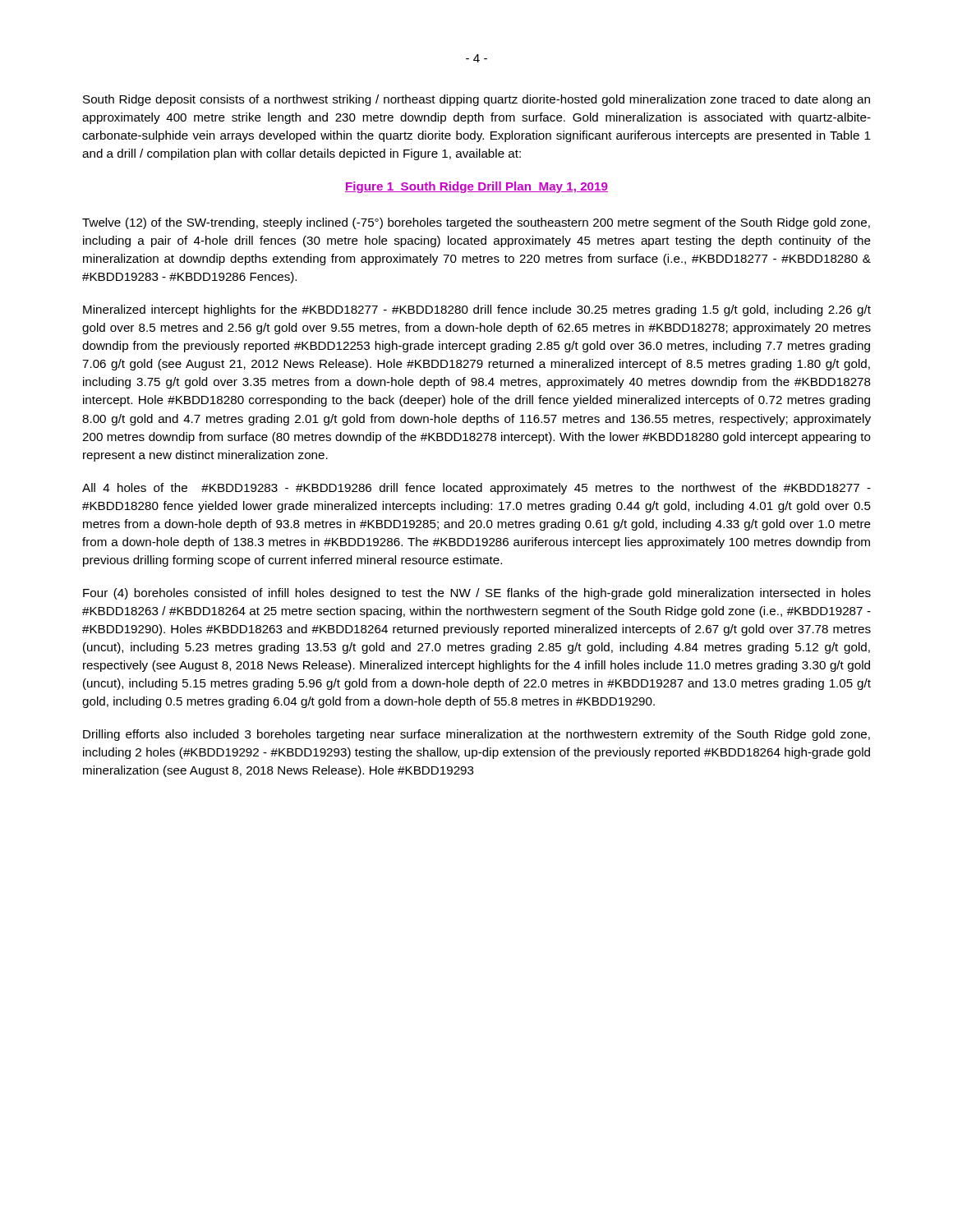This screenshot has width=953, height=1232.
Task: Click on the text starting "Figure 1_South Ridge Drill Plan_May"
Action: coord(476,186)
